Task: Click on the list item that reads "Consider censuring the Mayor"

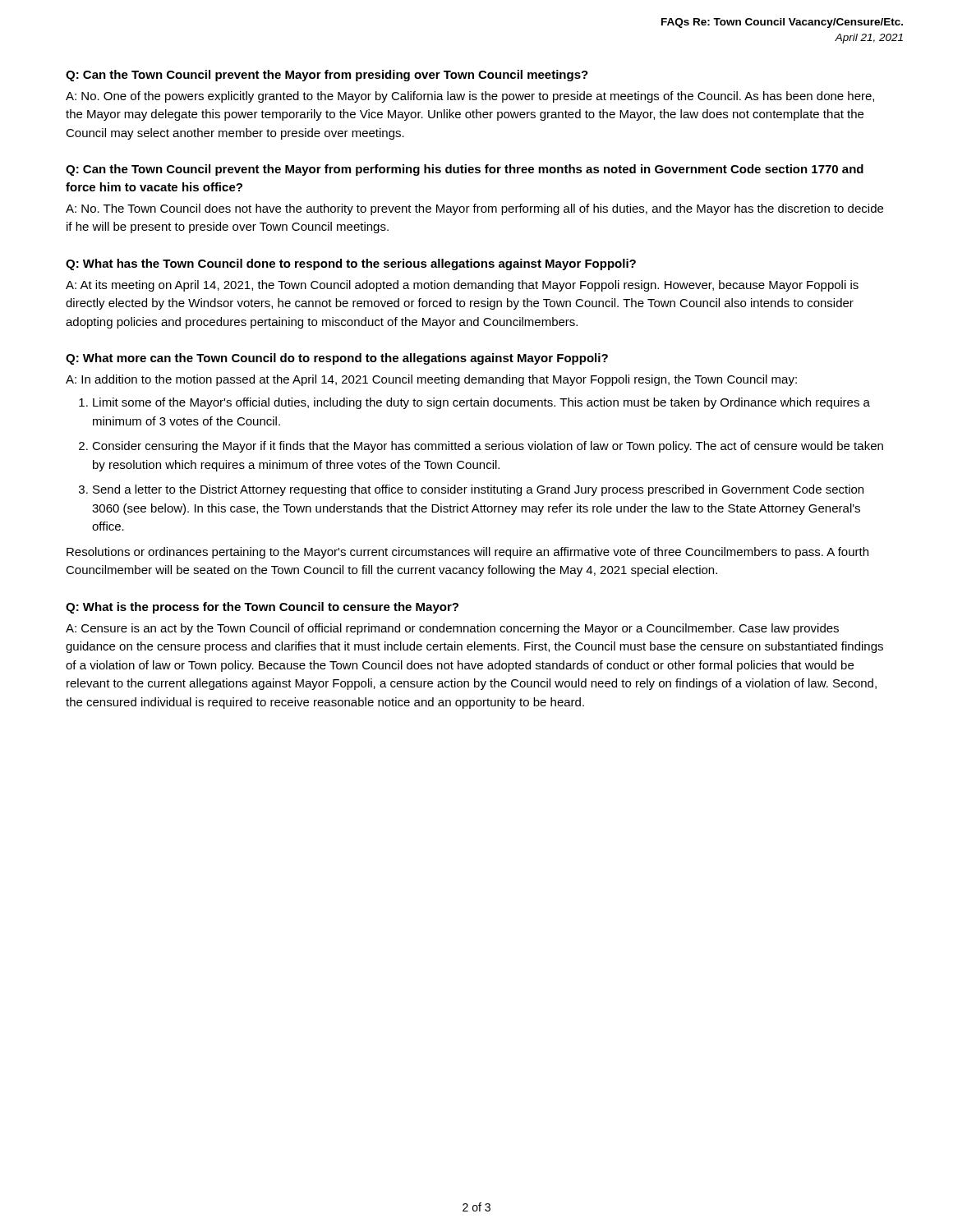Action: [x=488, y=455]
